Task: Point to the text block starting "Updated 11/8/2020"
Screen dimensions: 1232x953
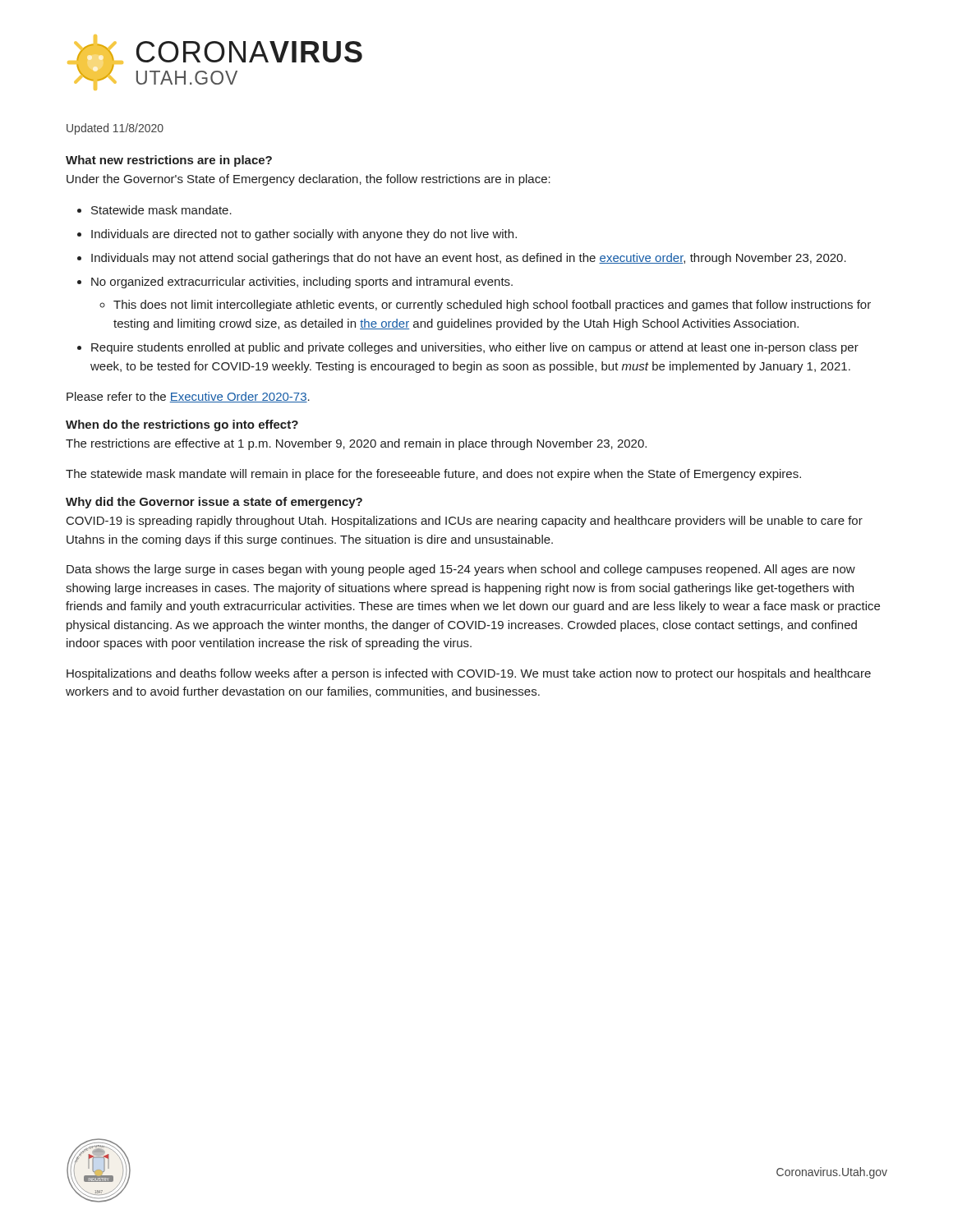Action: (x=115, y=128)
